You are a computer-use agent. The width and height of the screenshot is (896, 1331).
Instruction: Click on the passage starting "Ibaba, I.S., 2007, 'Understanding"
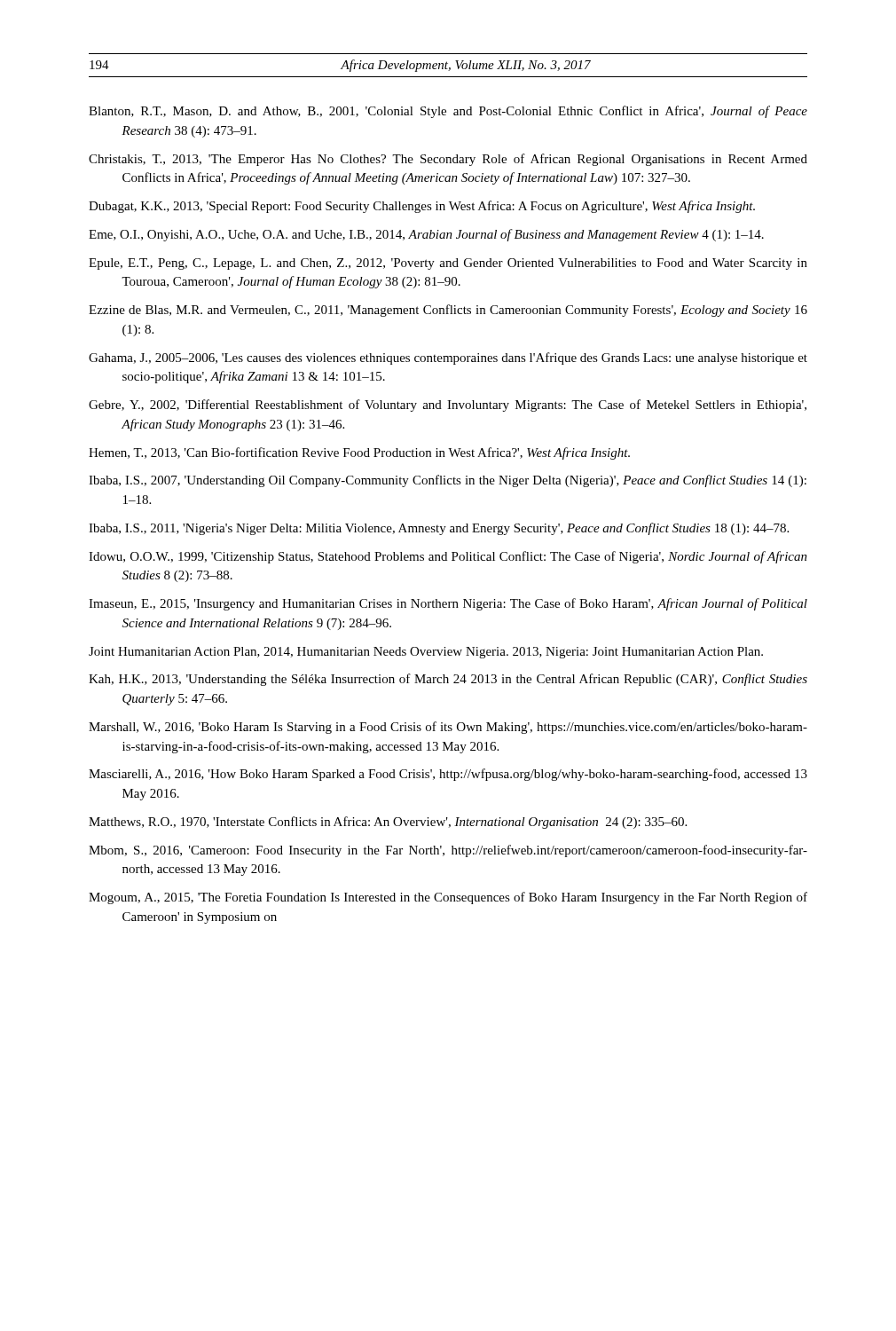448,490
